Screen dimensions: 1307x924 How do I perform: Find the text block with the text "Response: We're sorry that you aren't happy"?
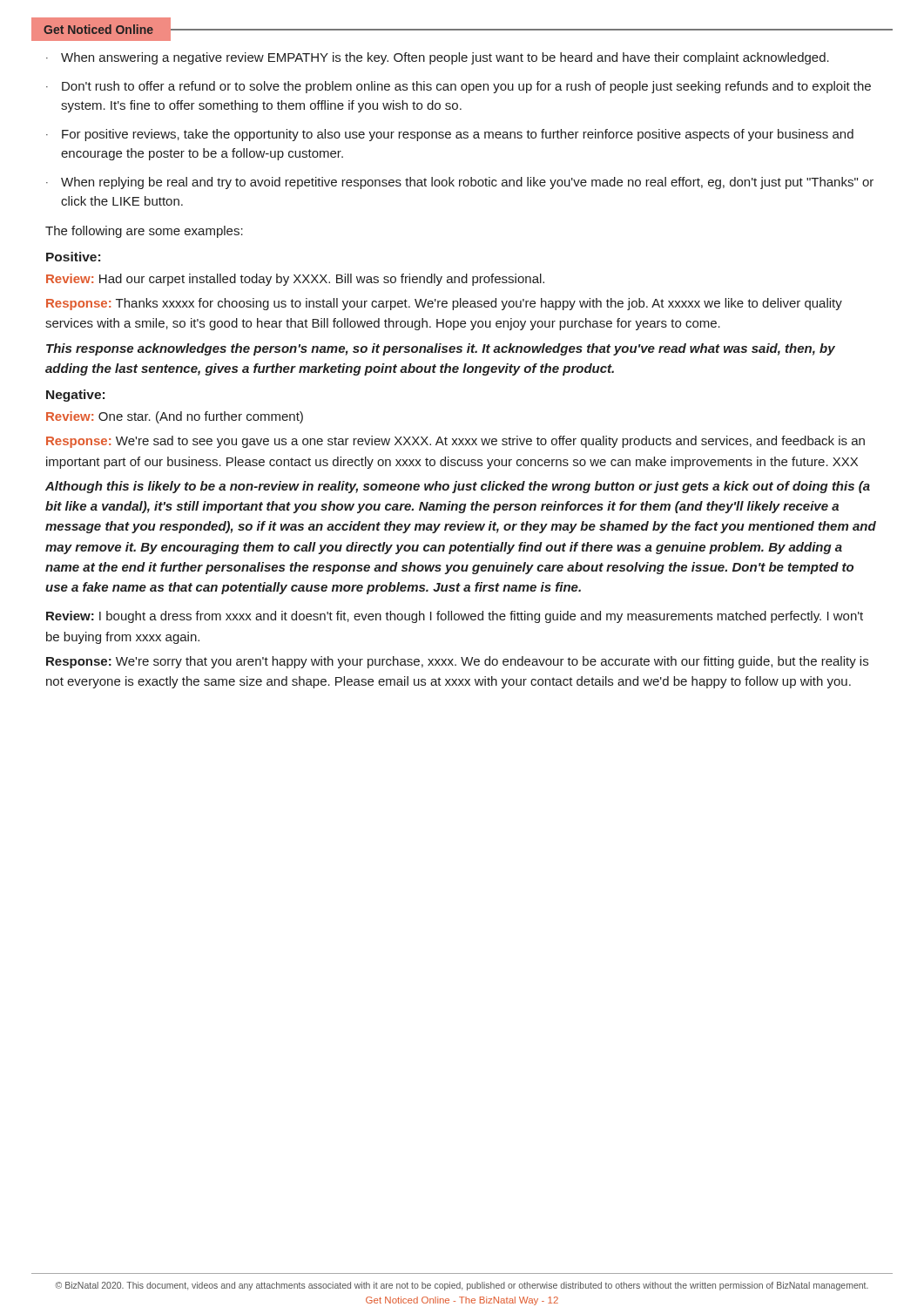point(457,671)
